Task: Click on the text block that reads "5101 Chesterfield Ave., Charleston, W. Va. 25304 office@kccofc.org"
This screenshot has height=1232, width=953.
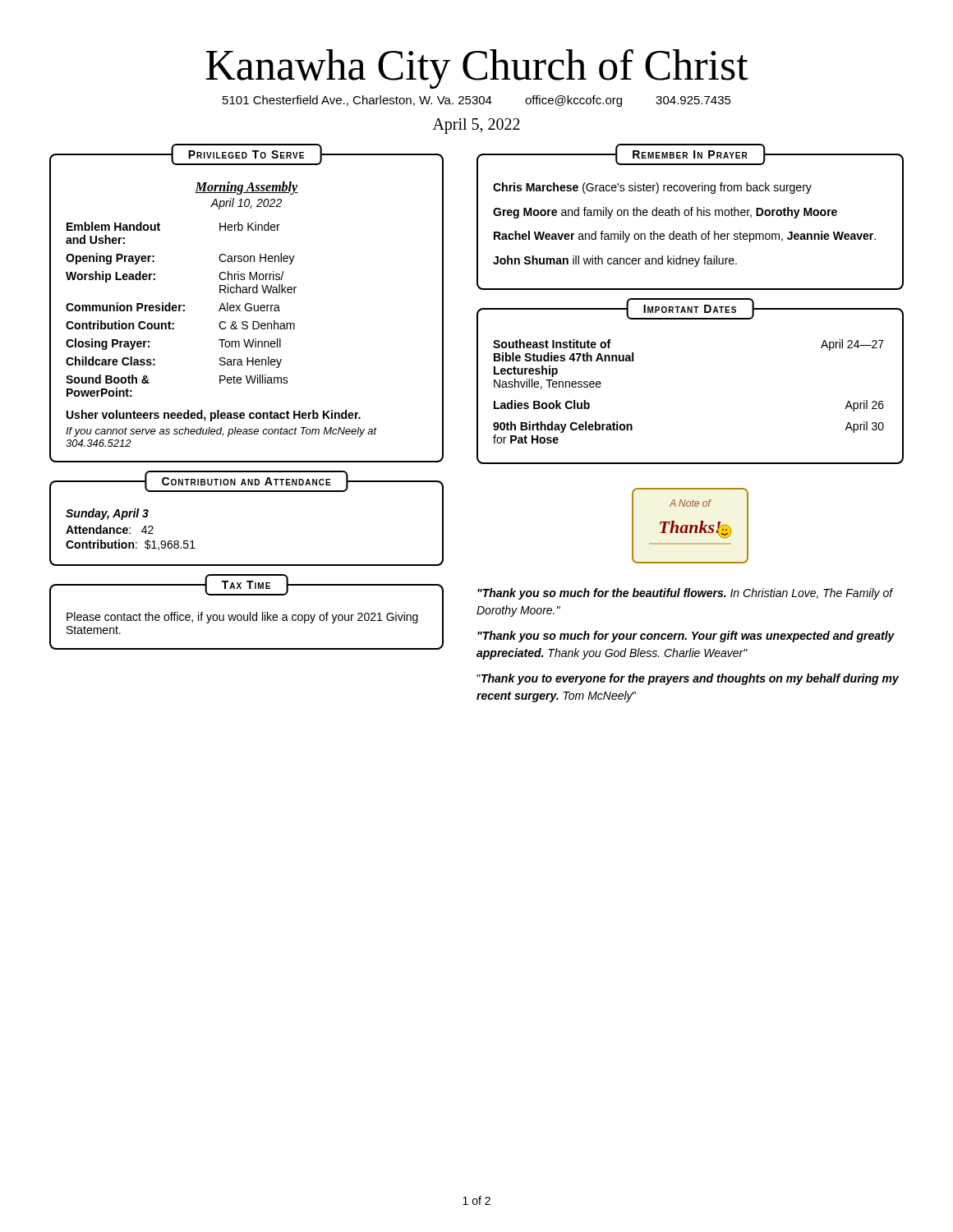Action: point(476,100)
